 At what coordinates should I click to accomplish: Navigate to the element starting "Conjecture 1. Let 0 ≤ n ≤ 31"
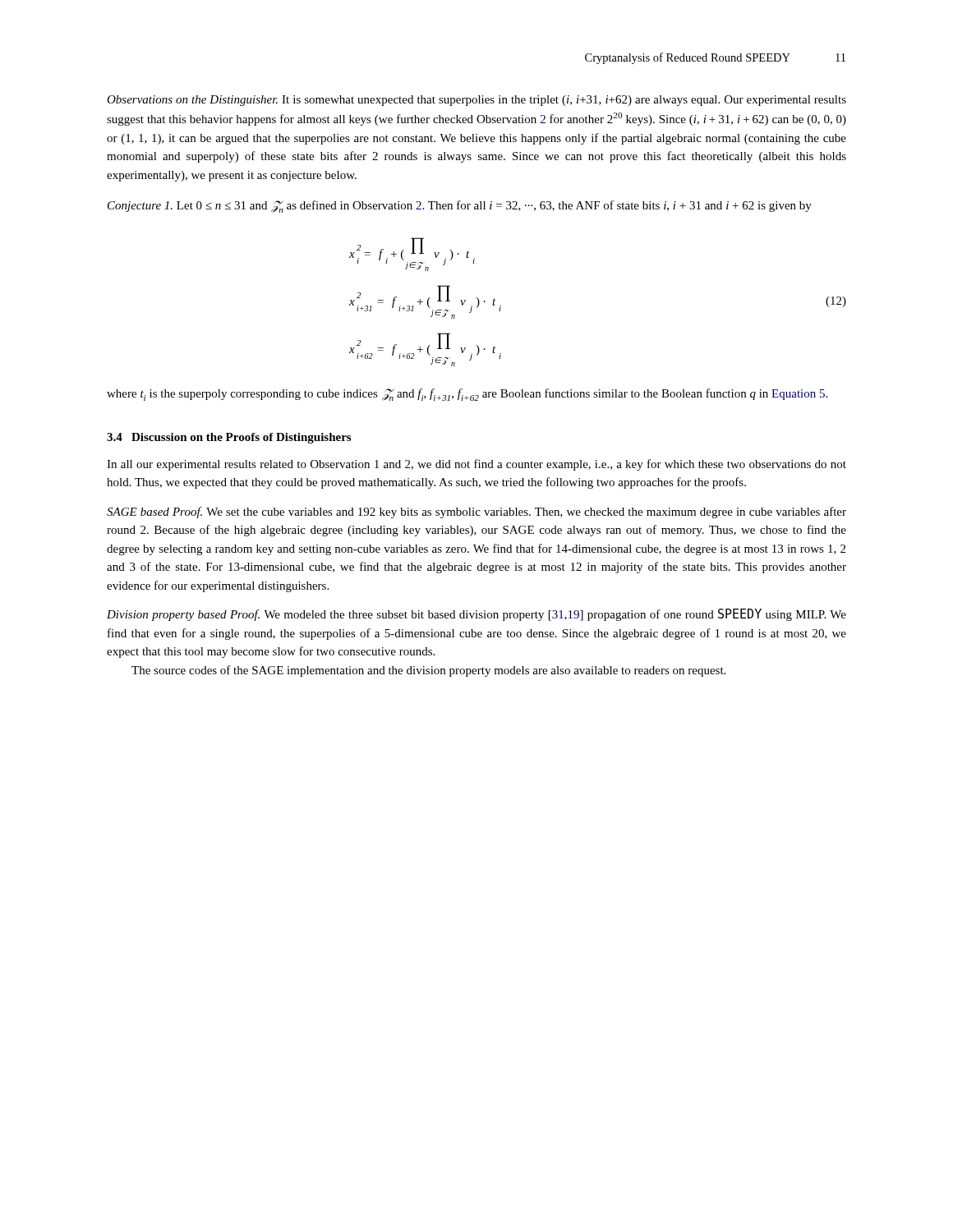point(476,207)
